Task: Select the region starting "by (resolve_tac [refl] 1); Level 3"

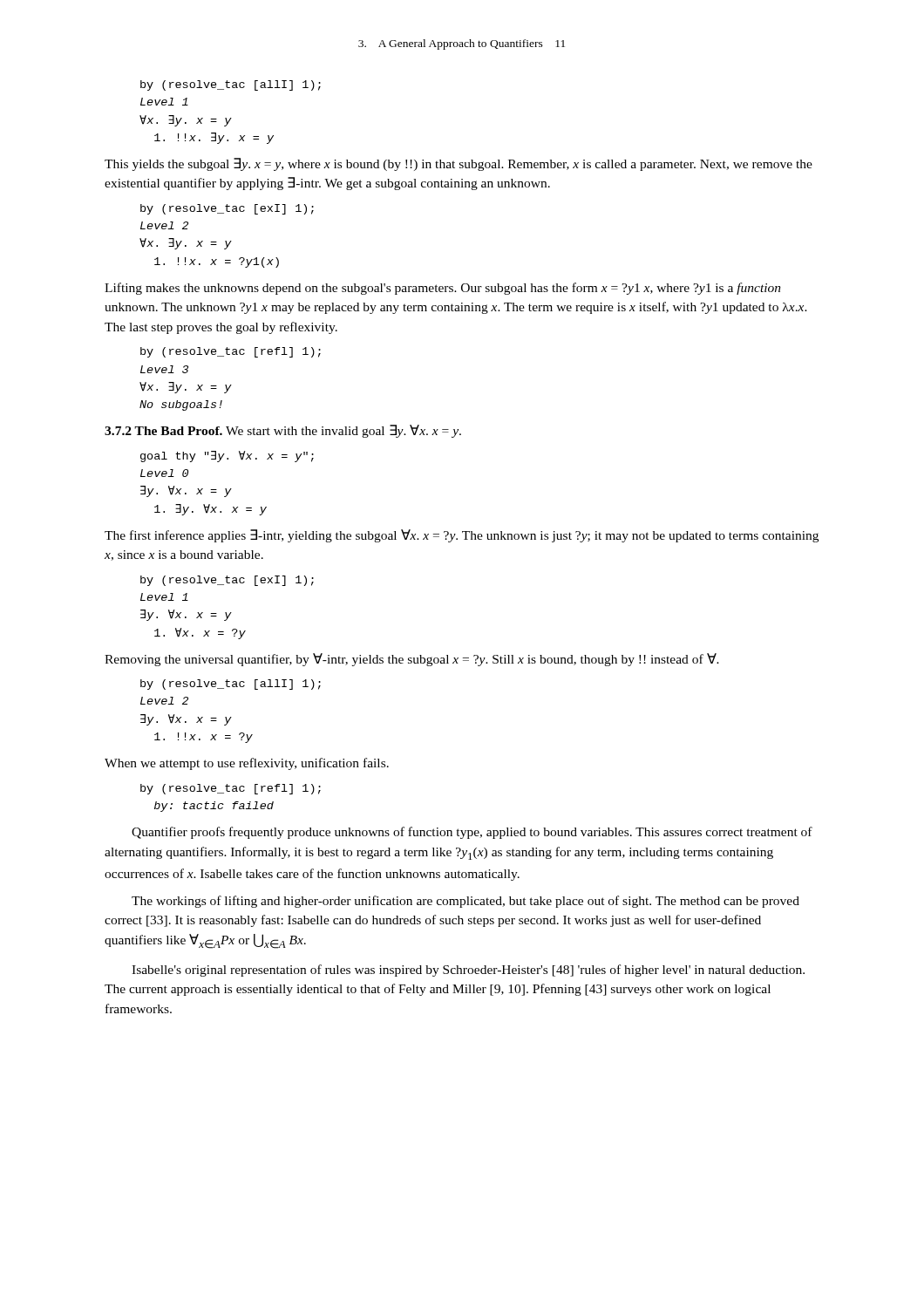Action: [x=231, y=352]
